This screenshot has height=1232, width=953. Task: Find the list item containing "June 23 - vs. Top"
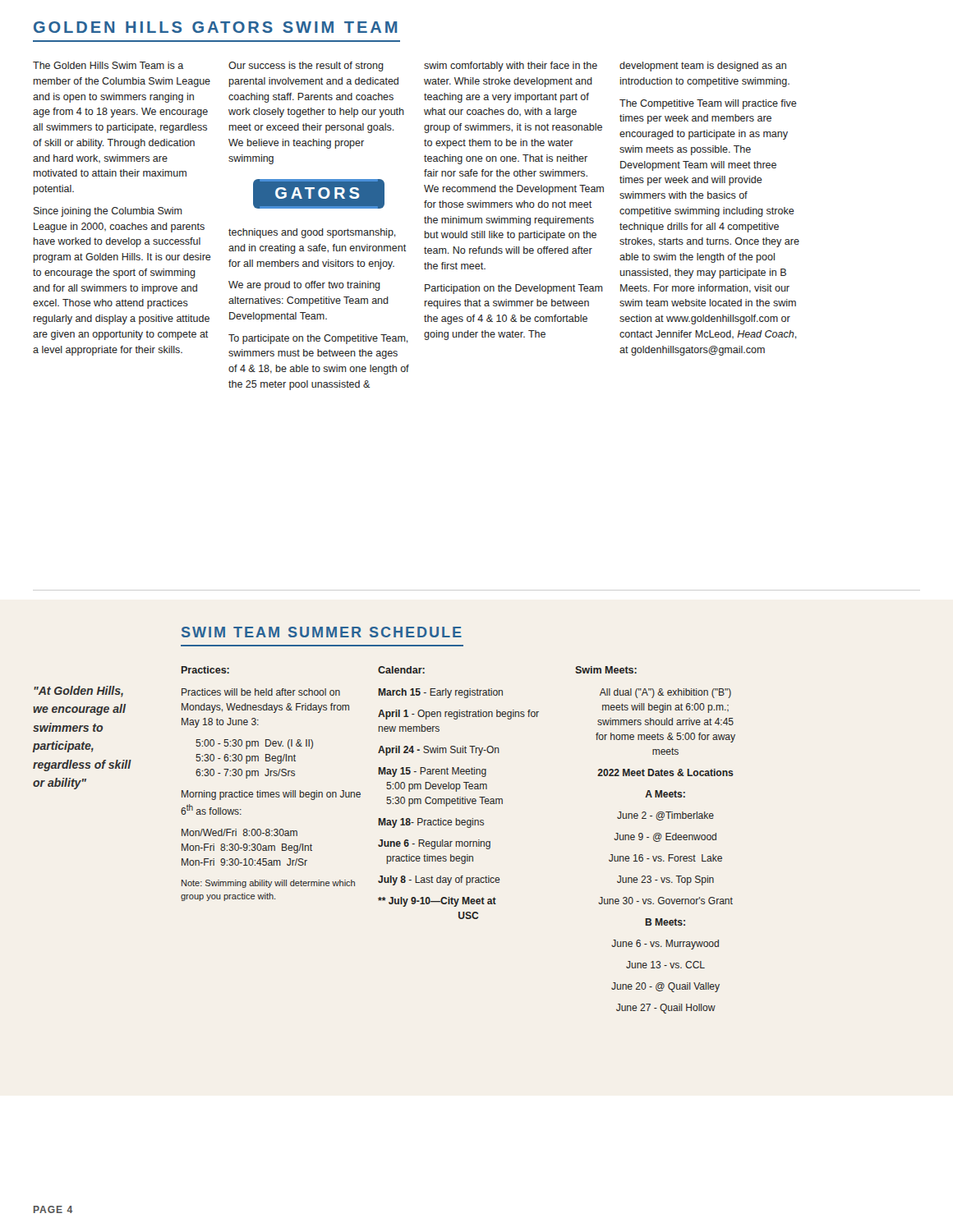665,879
